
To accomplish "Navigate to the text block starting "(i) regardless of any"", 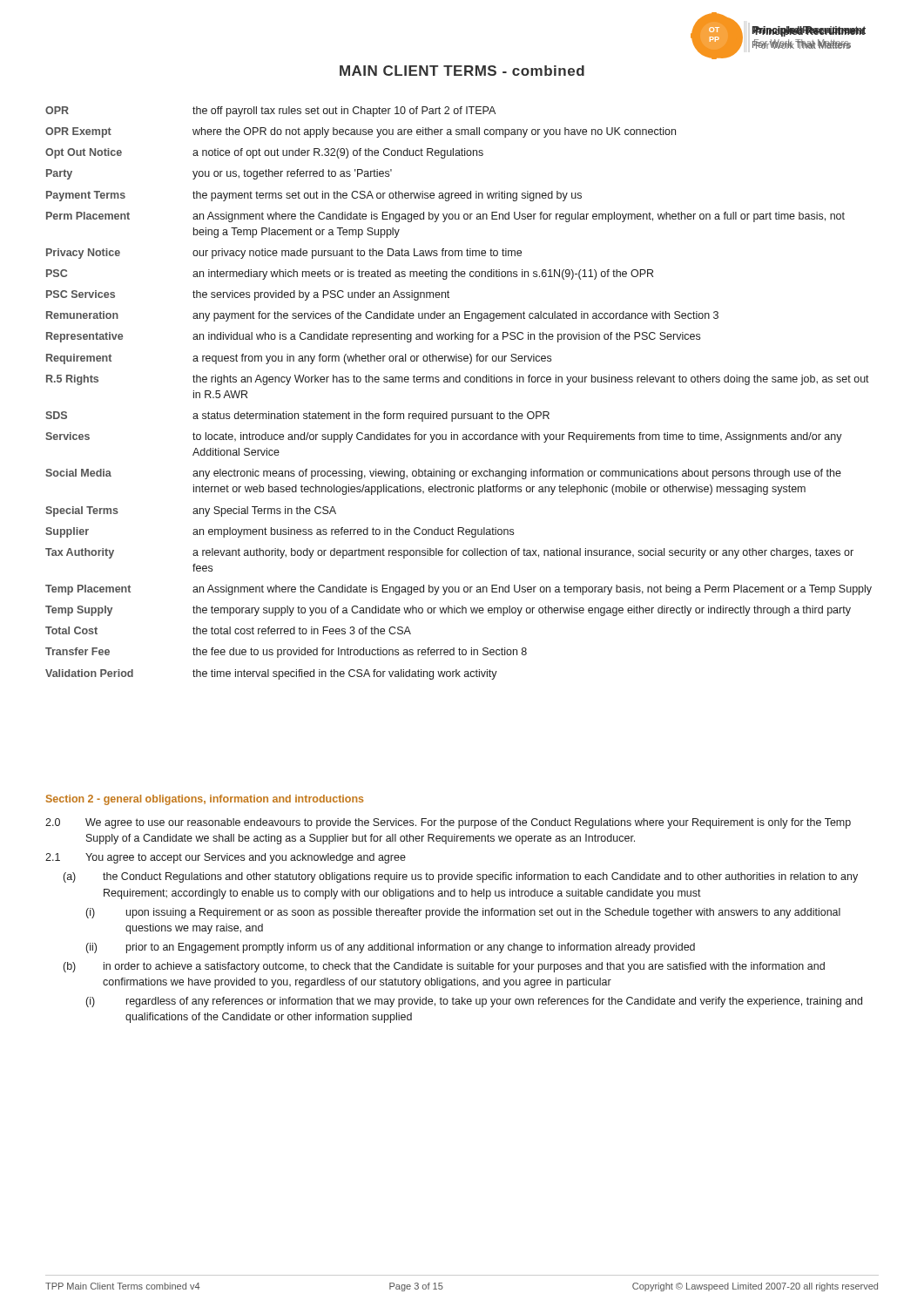I will pos(482,1009).
